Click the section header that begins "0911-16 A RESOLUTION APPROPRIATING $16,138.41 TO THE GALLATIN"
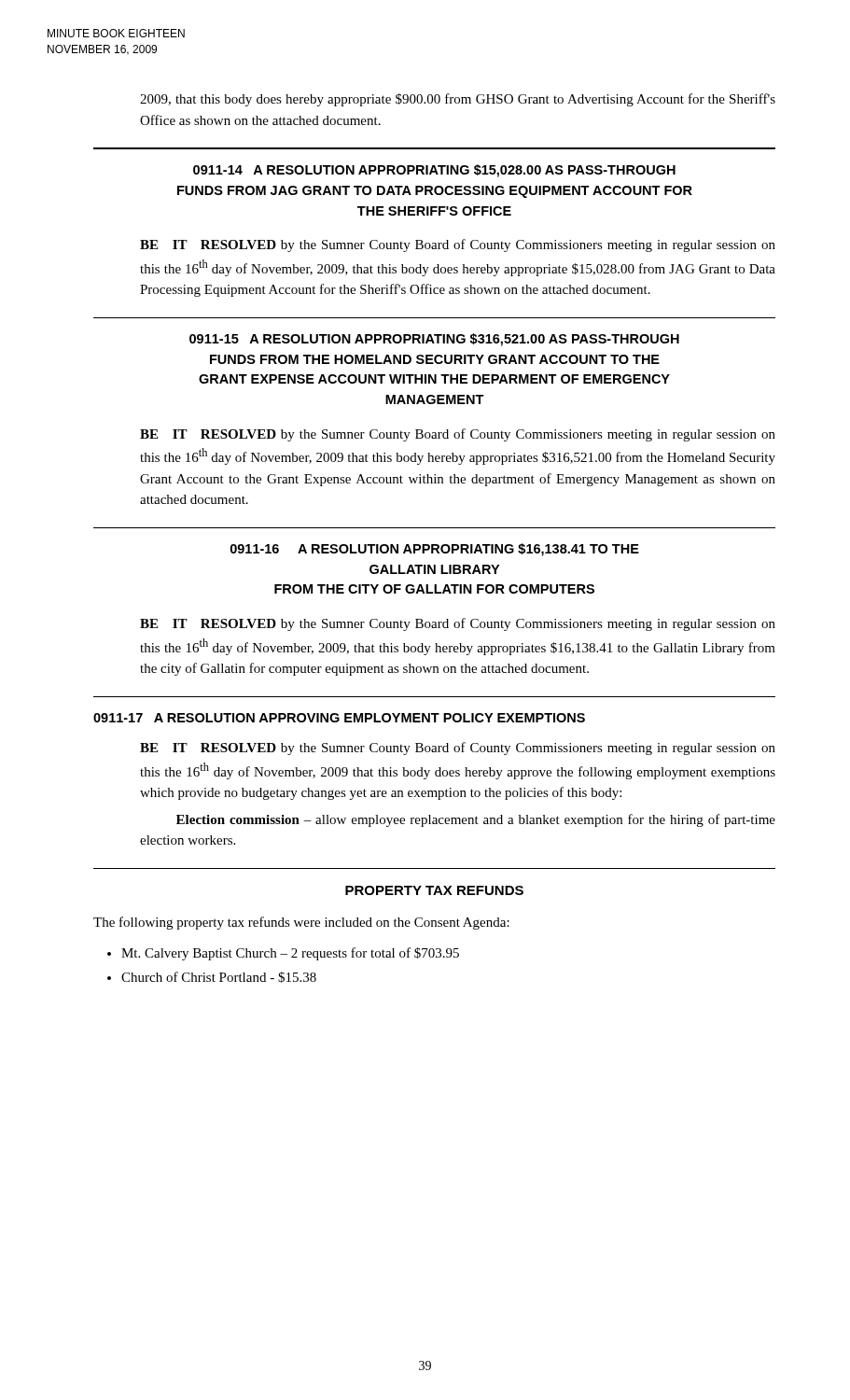This screenshot has height=1400, width=850. pyautogui.click(x=434, y=569)
